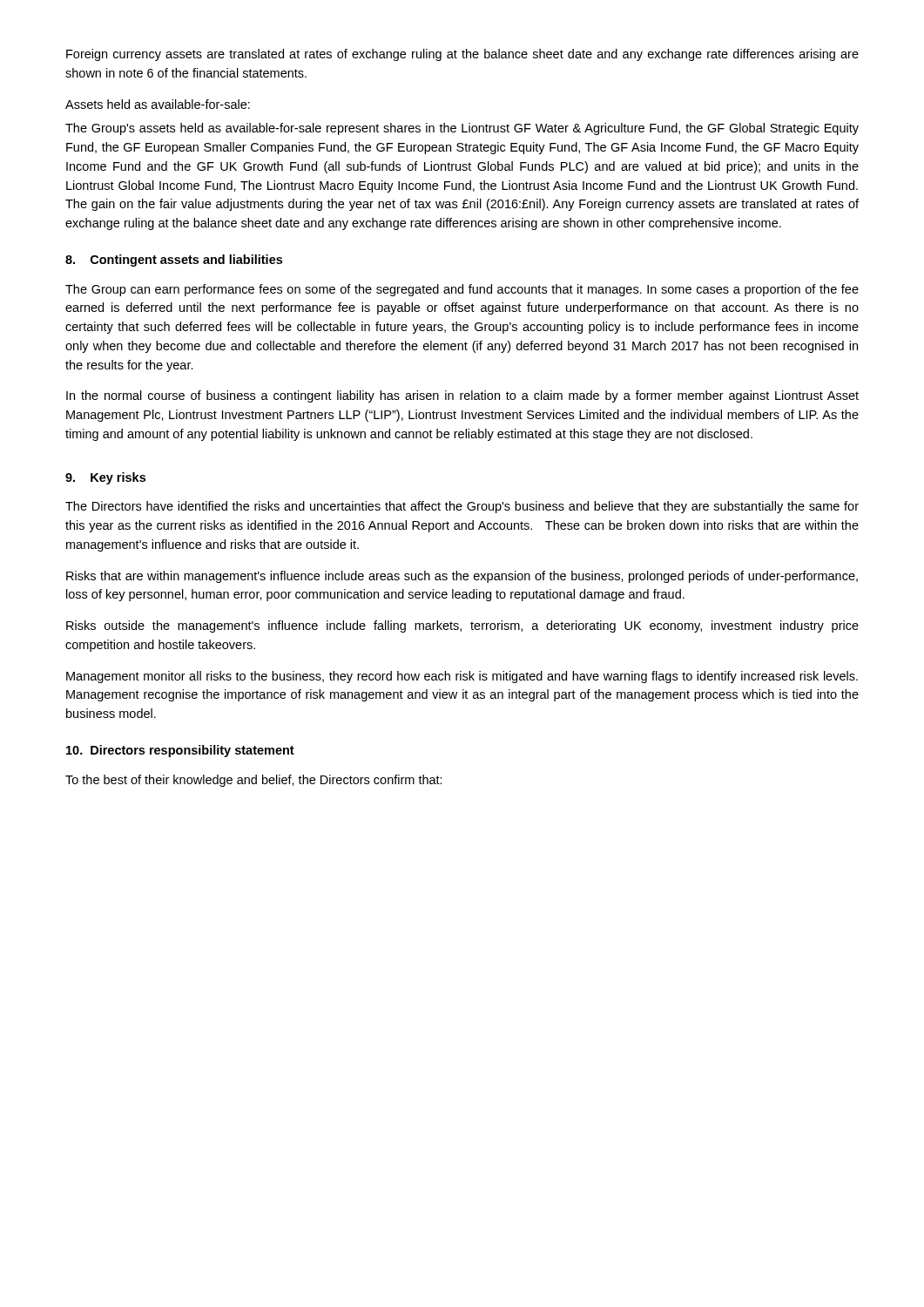The image size is (924, 1307).
Task: Click on the text starting "Foreign currency assets are translated at"
Action: coord(462,64)
